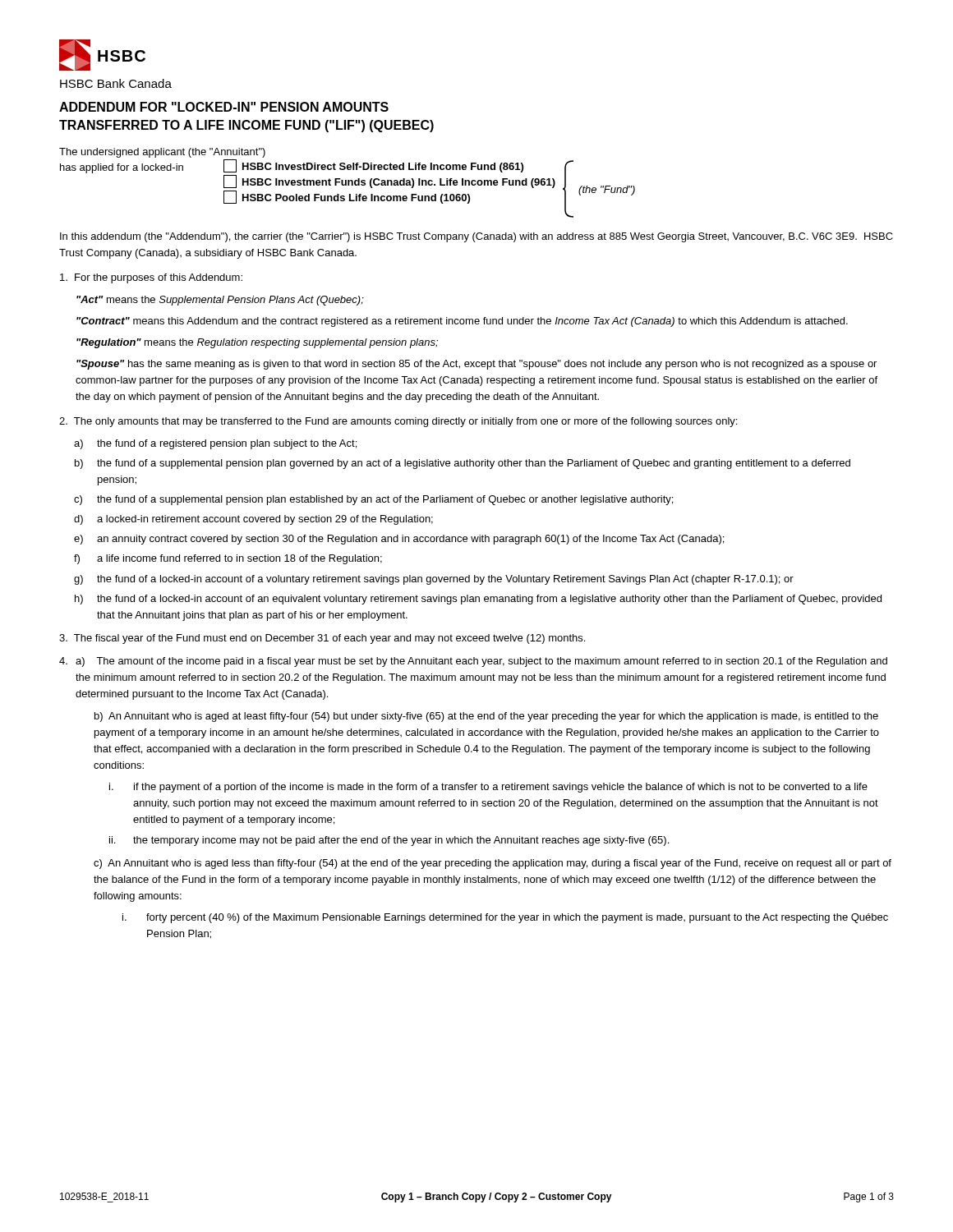Image resolution: width=953 pixels, height=1232 pixels.
Task: Find the block starting "ADDENDUM FOR "LOCKED-IN" PENSION AMOUNTSTRANSFERRED TO A"
Action: 247,116
